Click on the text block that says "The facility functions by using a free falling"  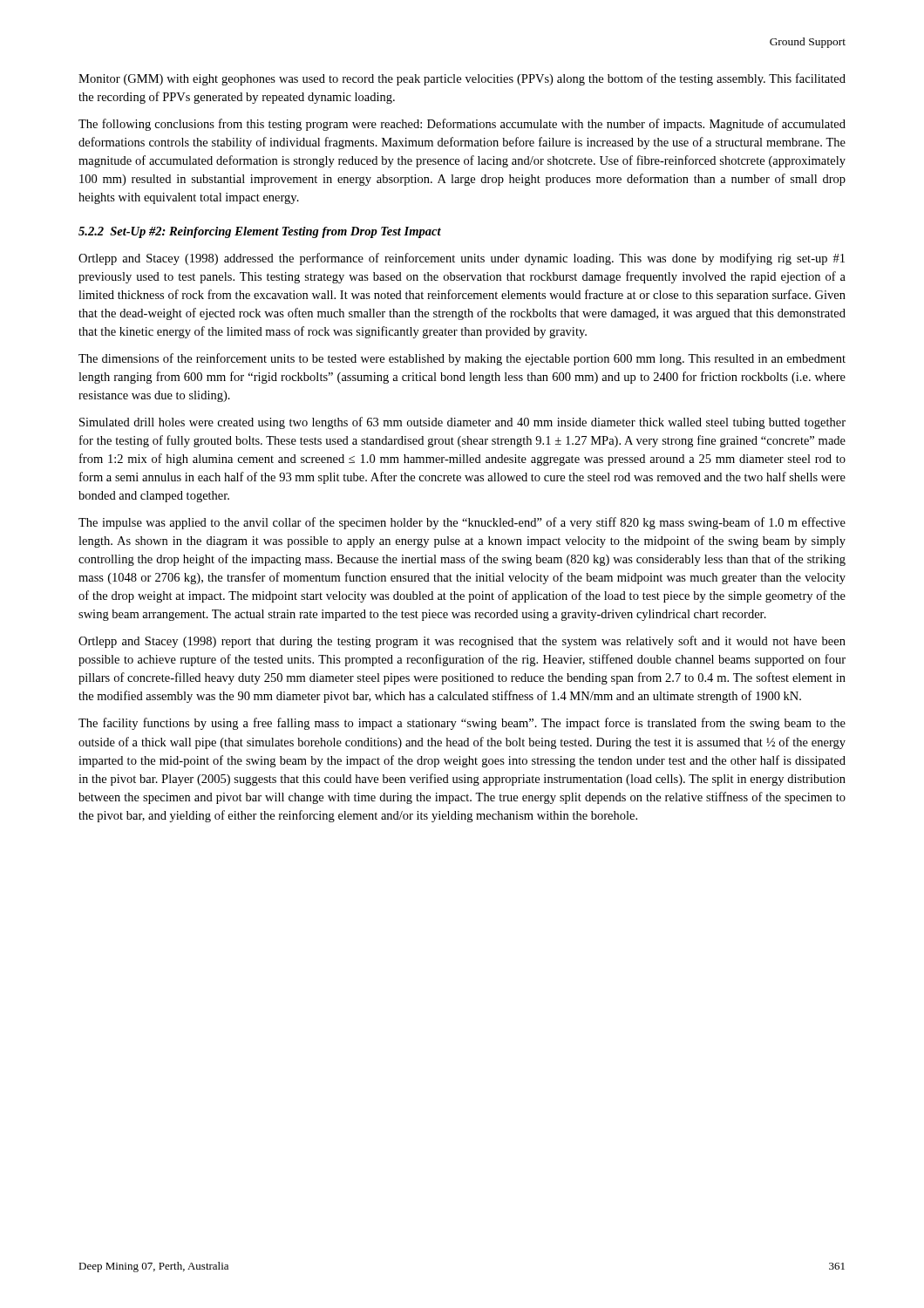coord(462,770)
